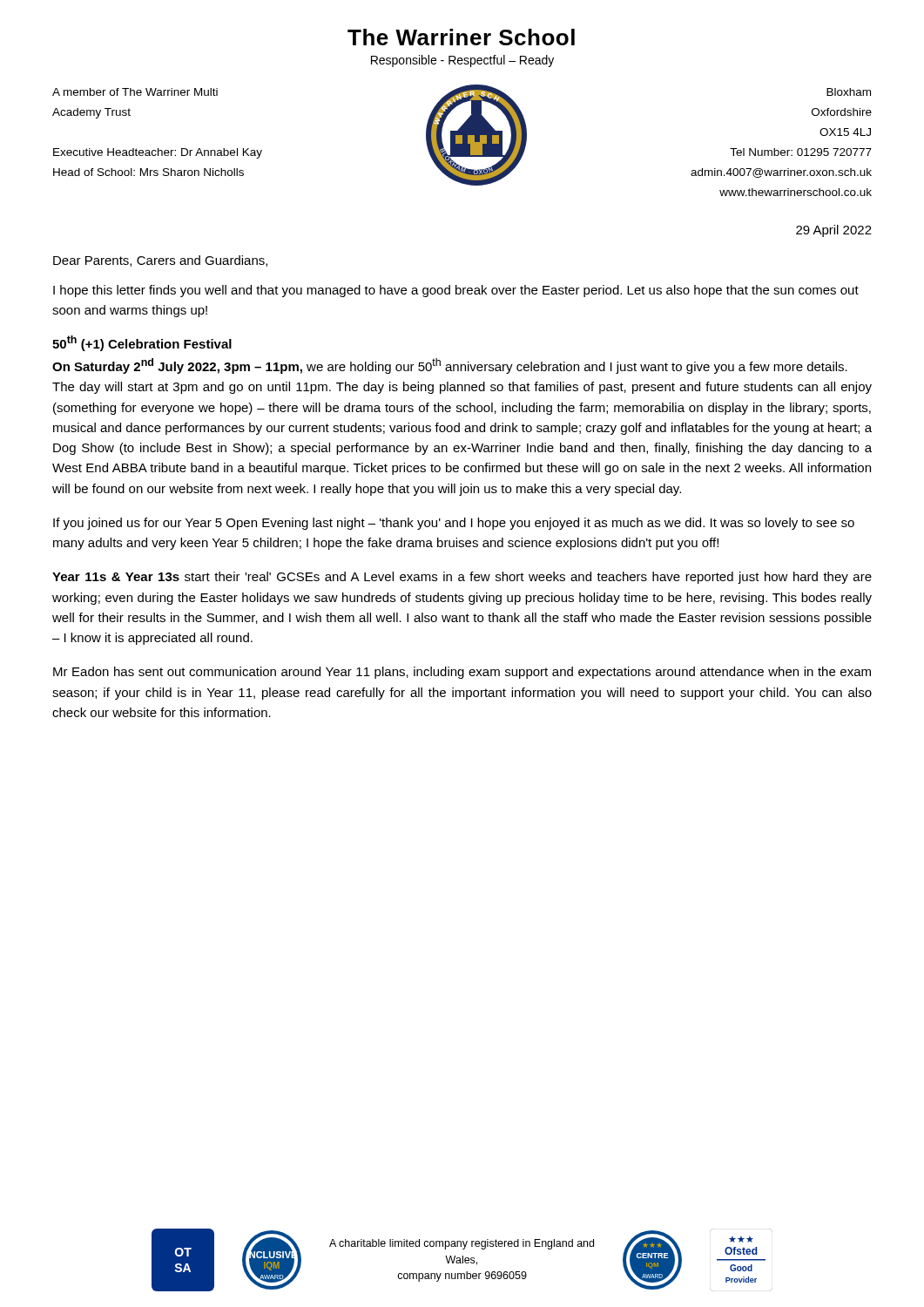Image resolution: width=924 pixels, height=1307 pixels.
Task: Locate the element starting "29 April 2022"
Action: [x=834, y=229]
